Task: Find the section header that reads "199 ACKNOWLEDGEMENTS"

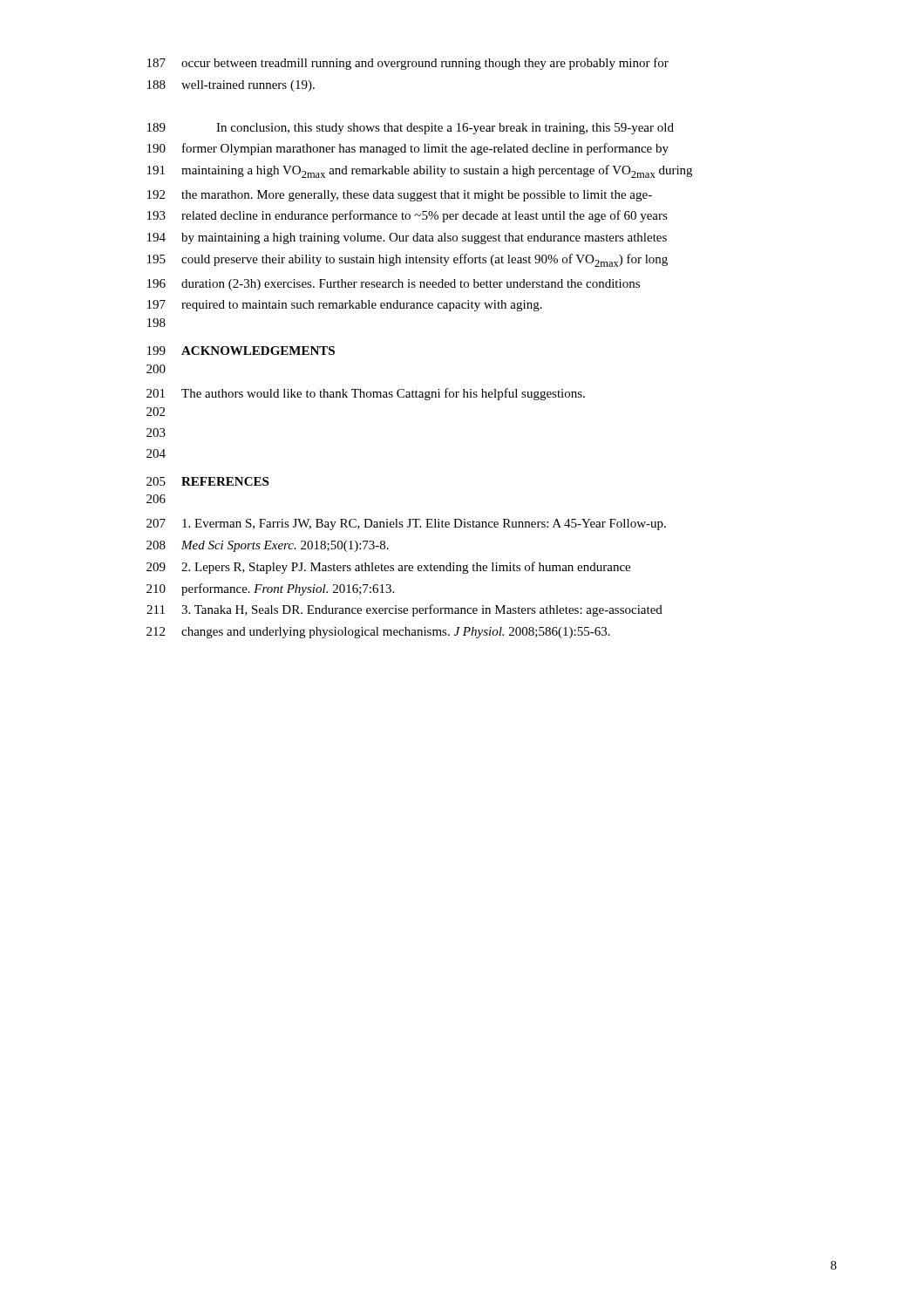Action: (x=241, y=351)
